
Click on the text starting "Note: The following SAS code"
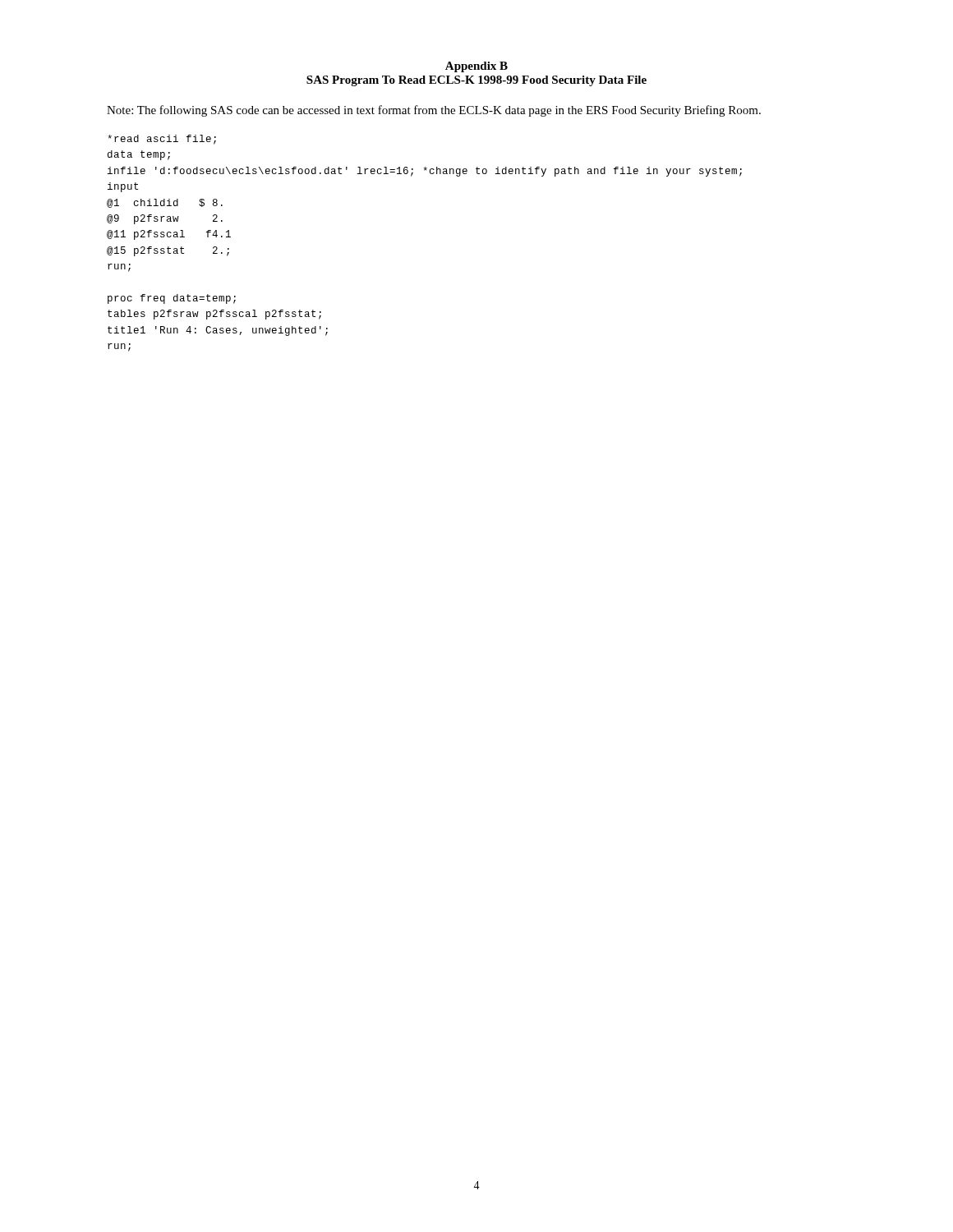click(434, 110)
